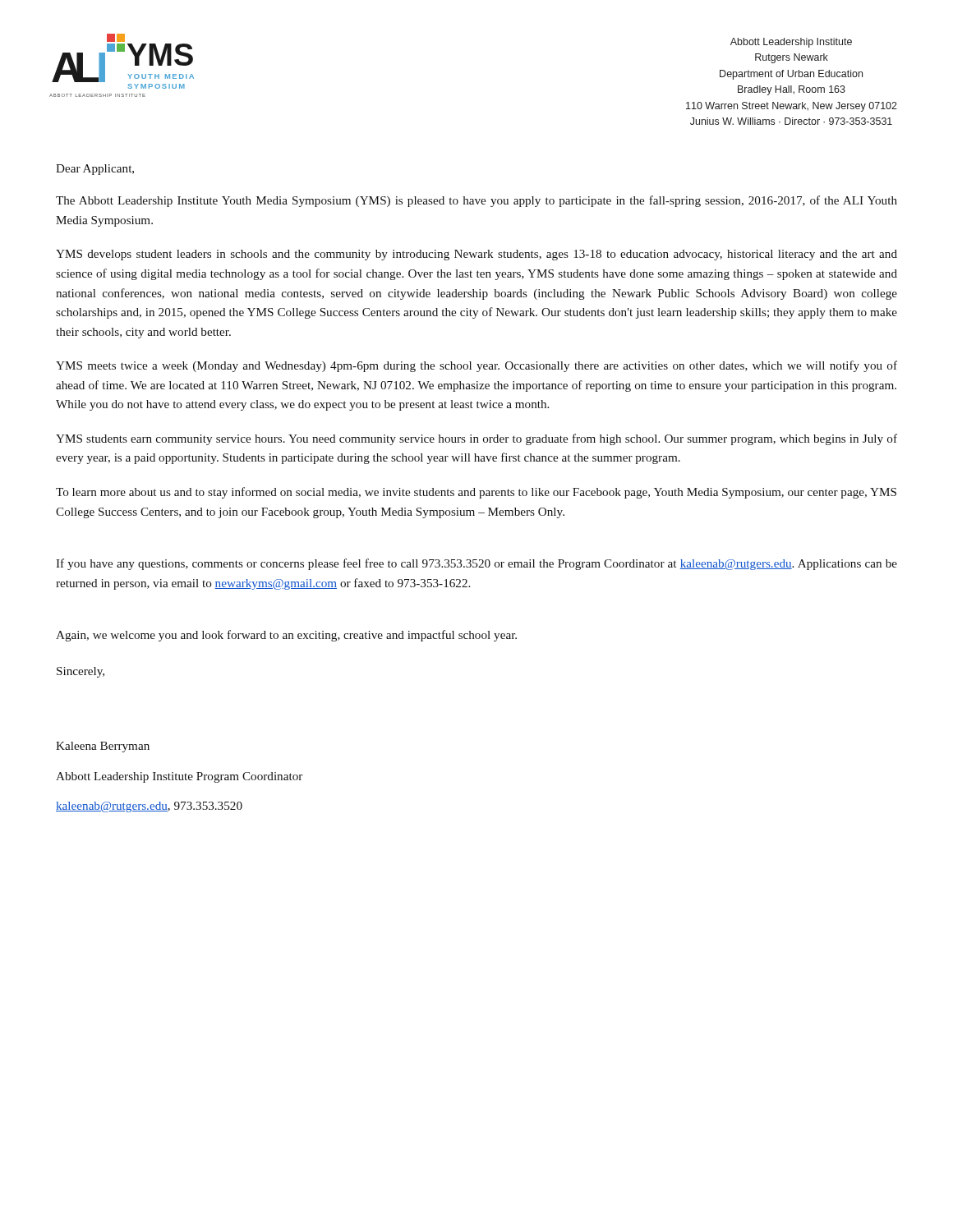Locate the logo
Image resolution: width=953 pixels, height=1232 pixels.
[156, 70]
